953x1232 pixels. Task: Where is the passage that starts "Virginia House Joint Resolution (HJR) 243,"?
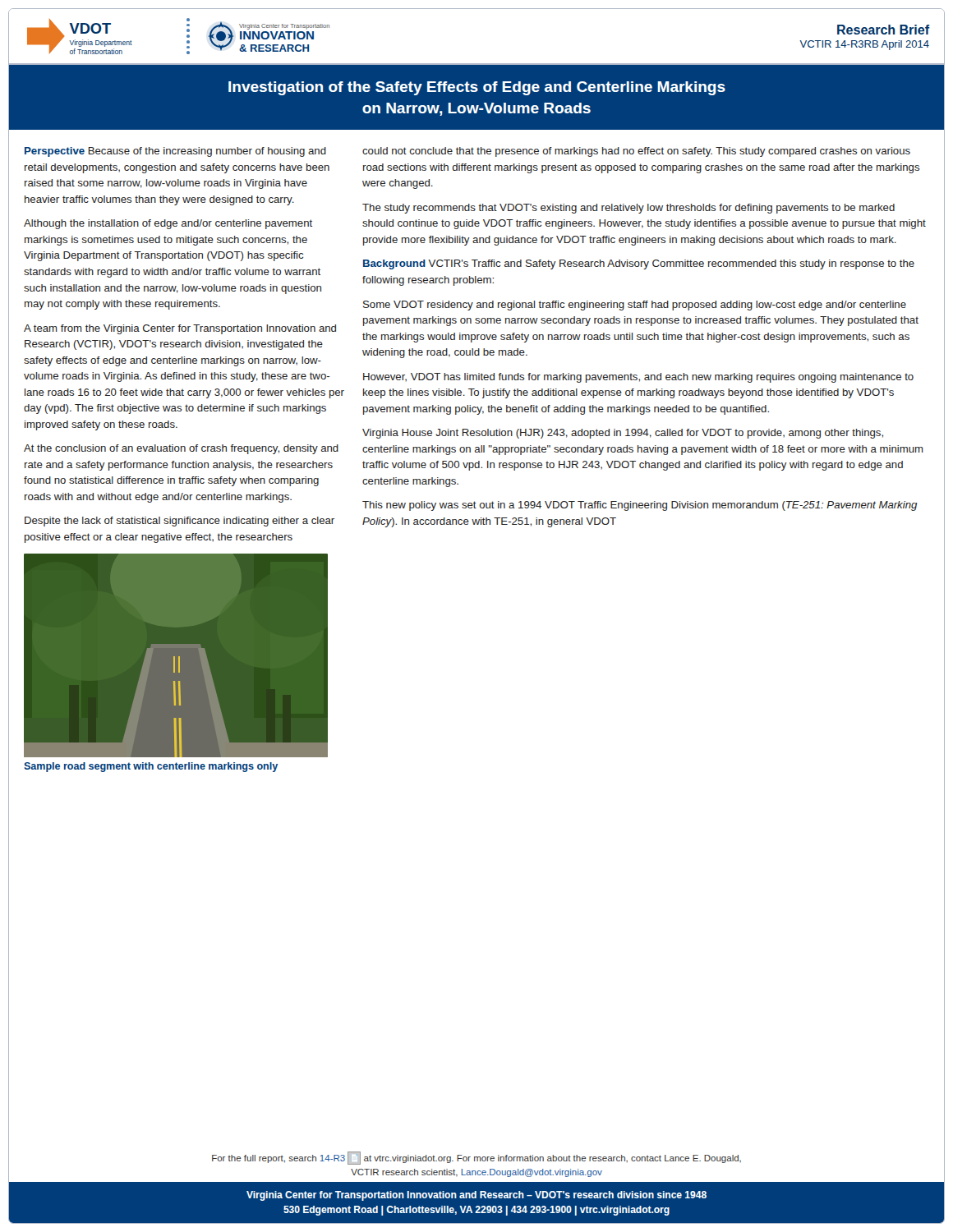[x=643, y=457]
